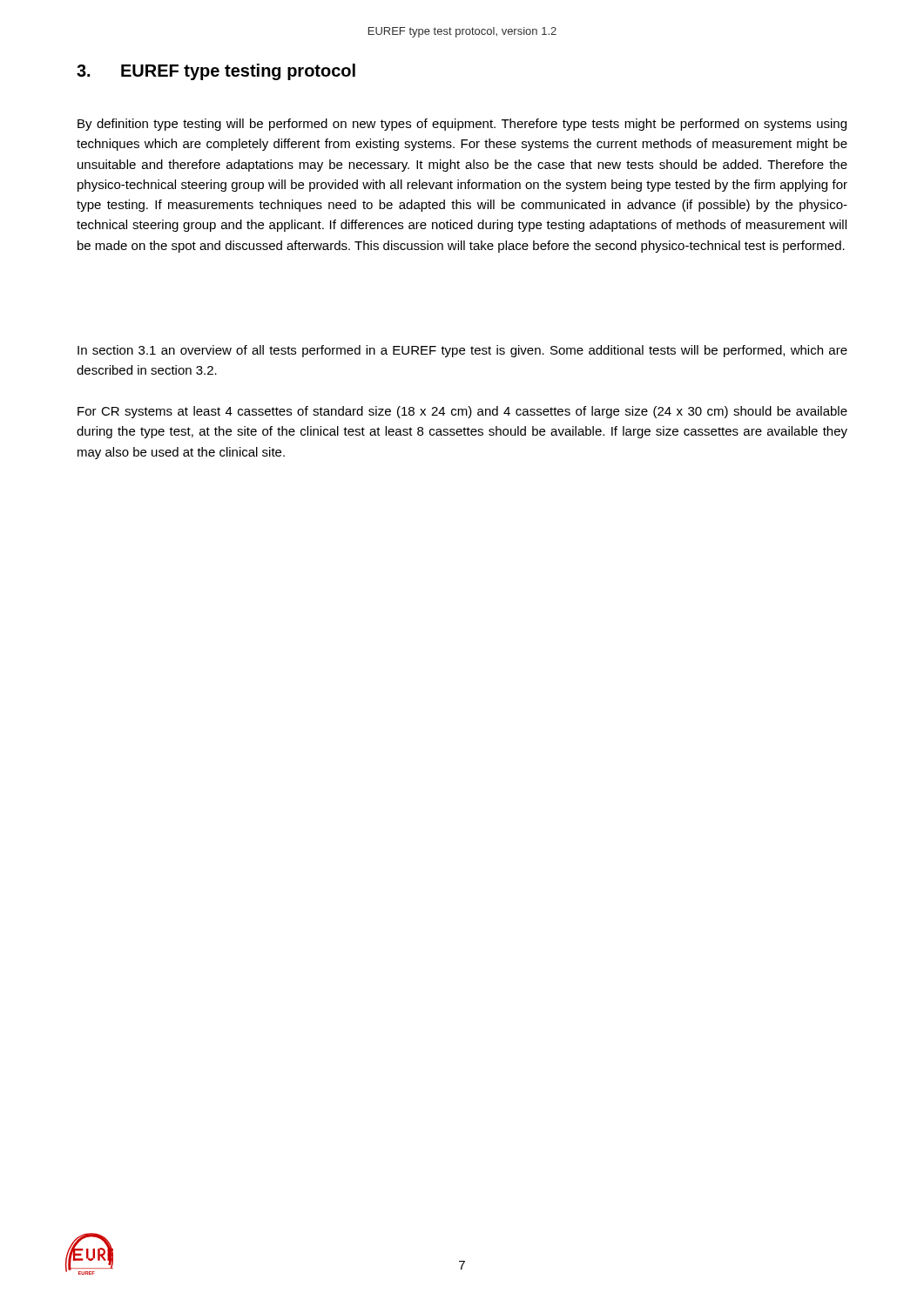Viewport: 924px width, 1307px height.
Task: Find the logo
Action: pyautogui.click(x=87, y=1257)
